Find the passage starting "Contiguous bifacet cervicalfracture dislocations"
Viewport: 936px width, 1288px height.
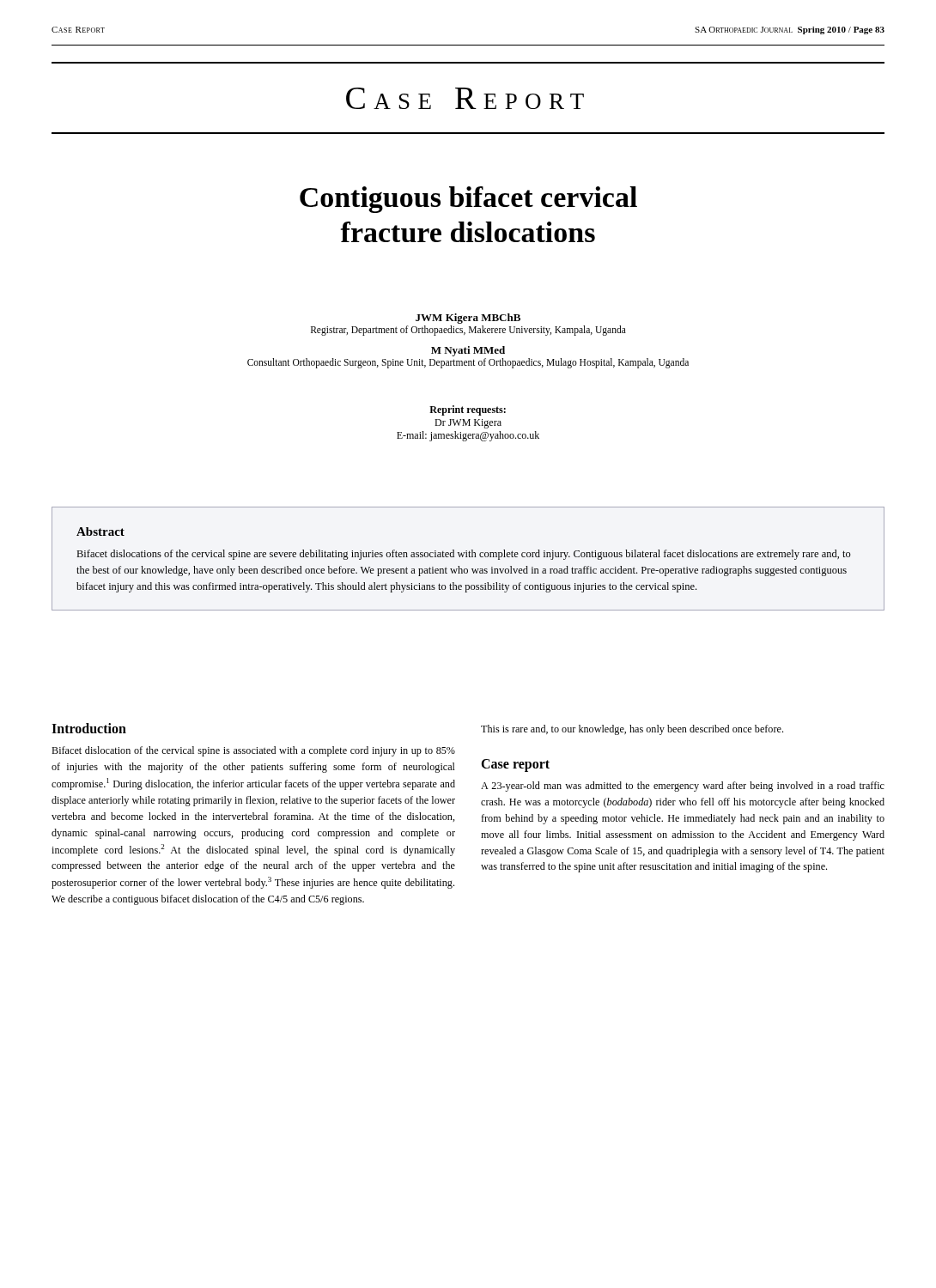pyautogui.click(x=468, y=215)
